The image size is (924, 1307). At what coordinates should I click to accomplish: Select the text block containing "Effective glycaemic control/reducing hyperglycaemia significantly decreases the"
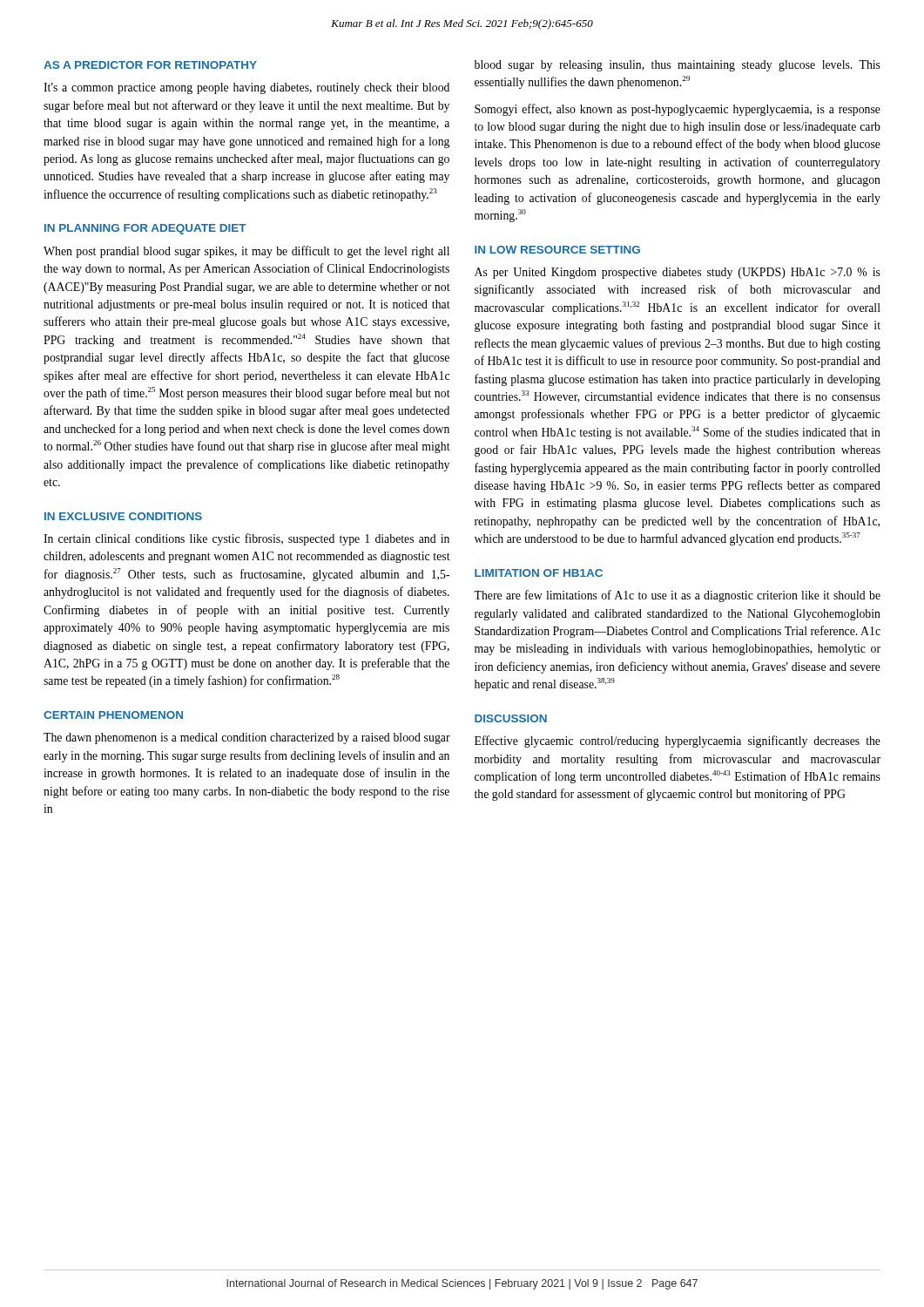tap(677, 768)
